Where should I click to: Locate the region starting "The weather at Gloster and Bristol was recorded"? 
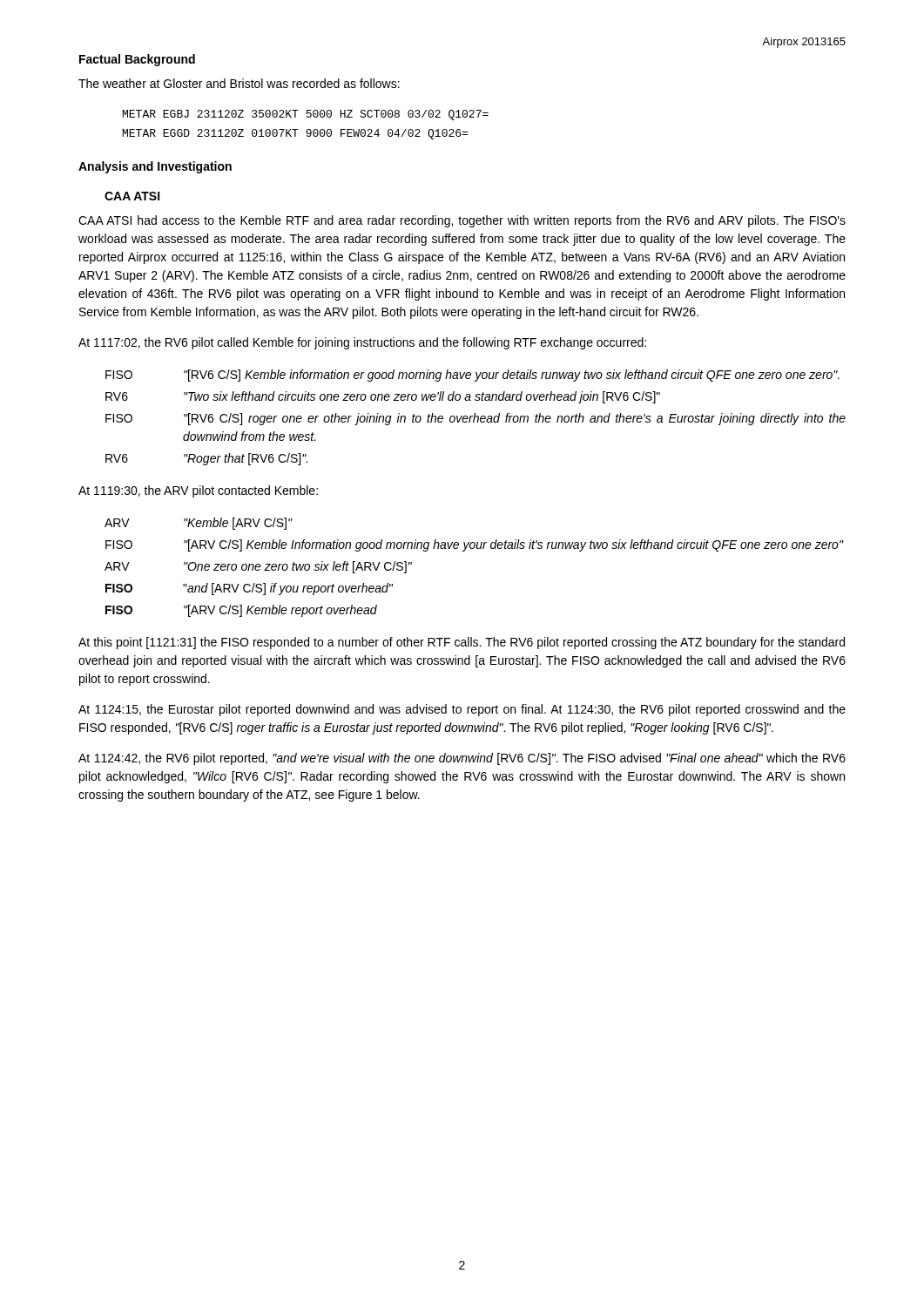pos(239,84)
